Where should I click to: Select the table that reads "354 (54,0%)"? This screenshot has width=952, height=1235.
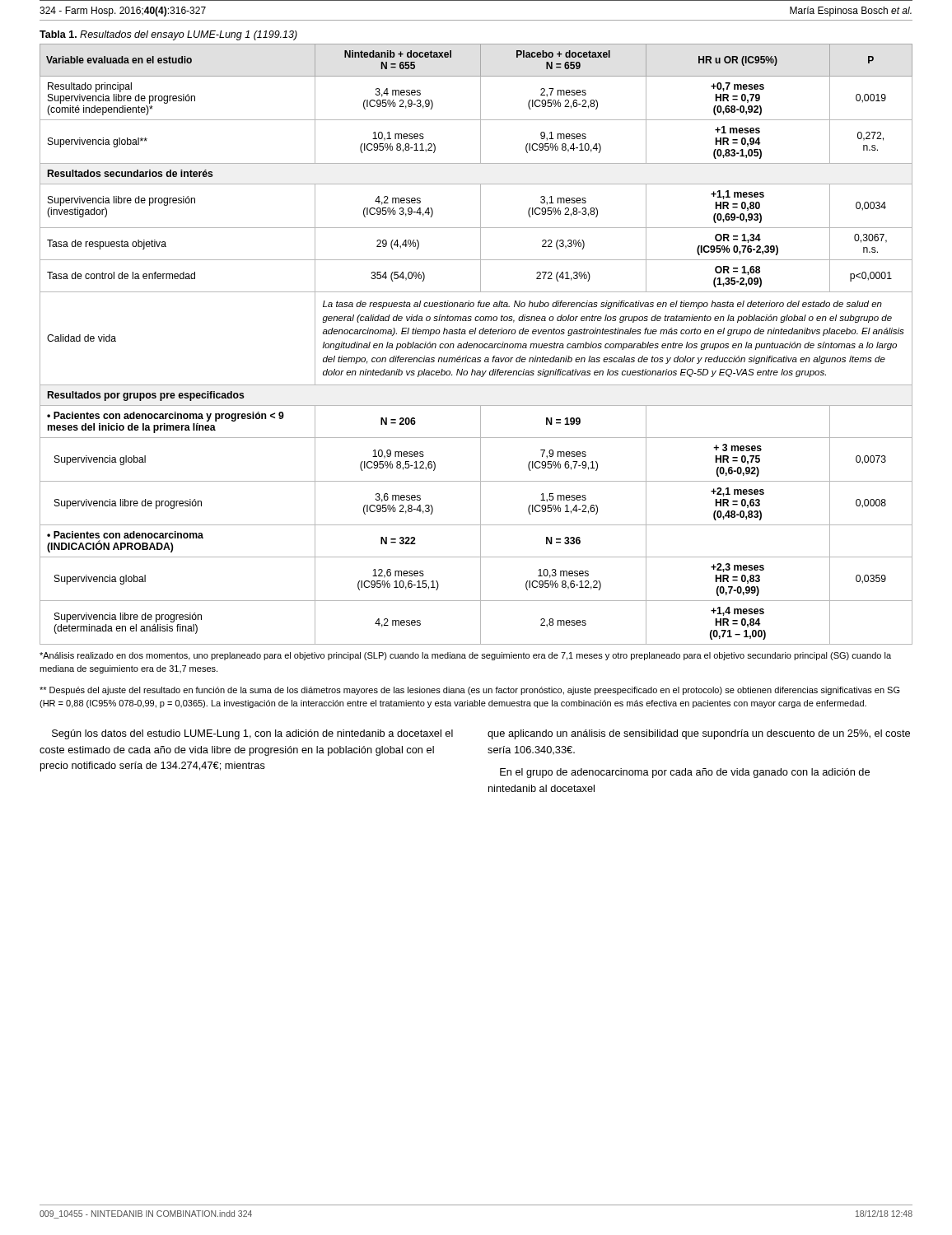click(x=476, y=344)
